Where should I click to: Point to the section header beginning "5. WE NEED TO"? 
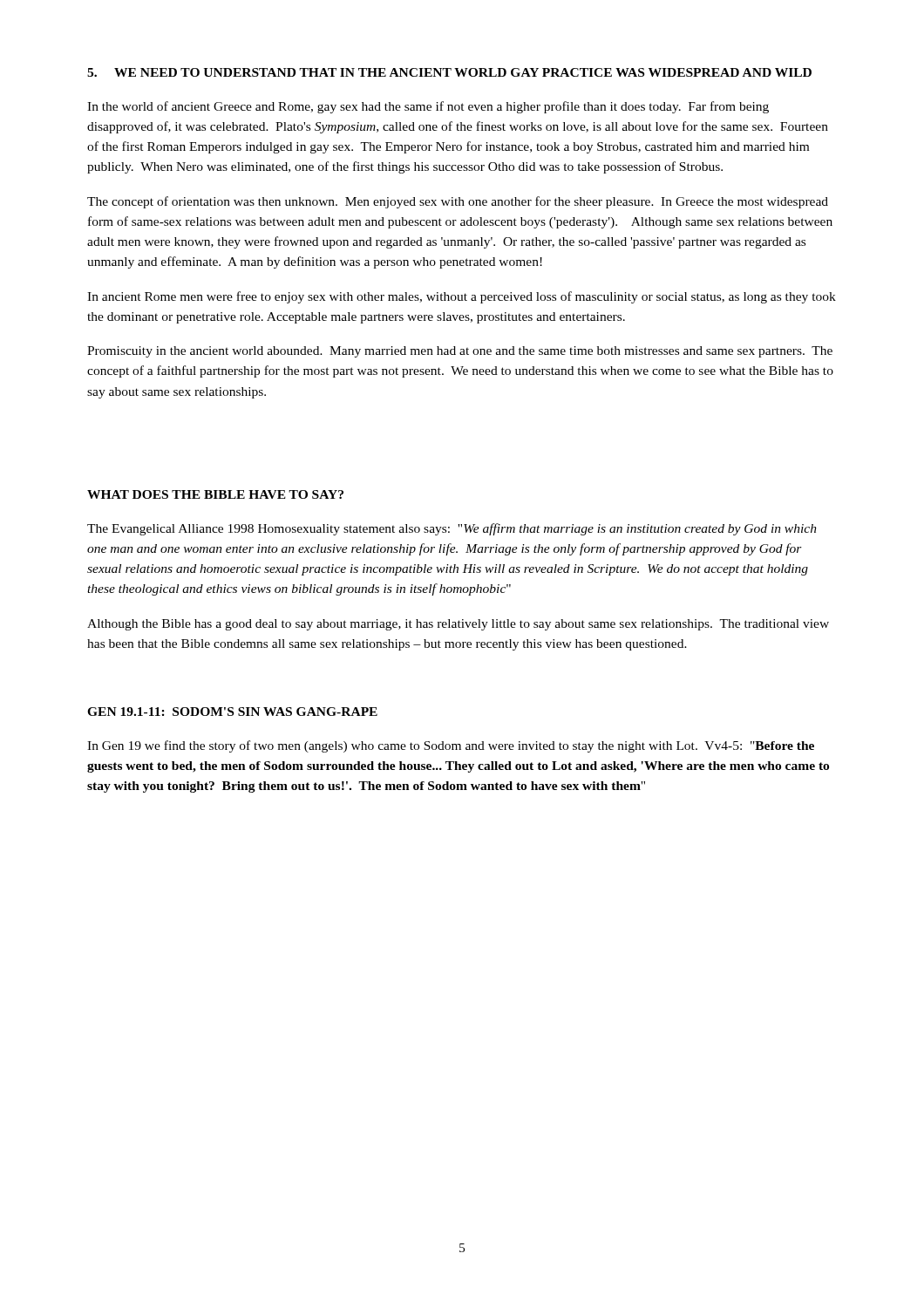450,72
